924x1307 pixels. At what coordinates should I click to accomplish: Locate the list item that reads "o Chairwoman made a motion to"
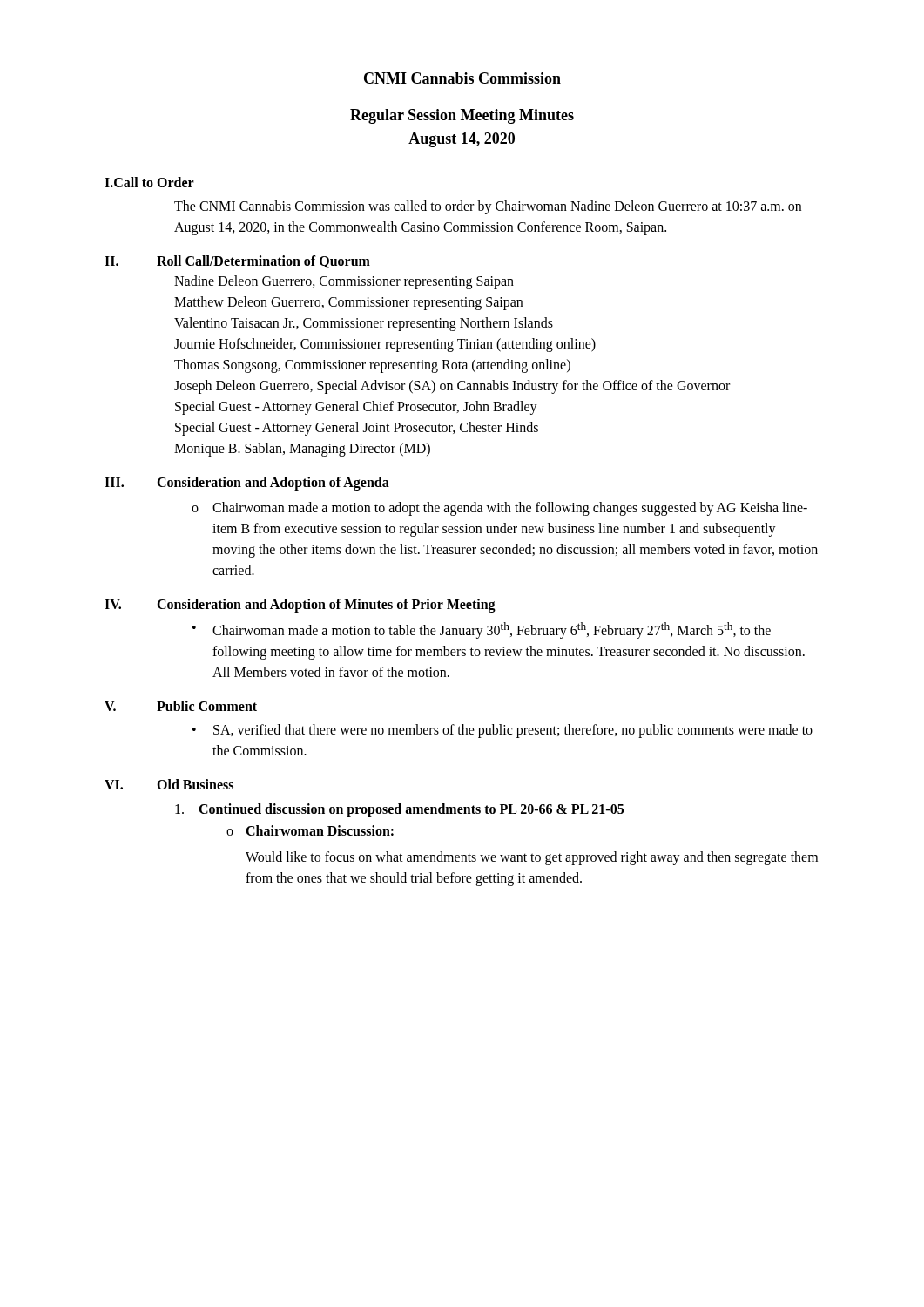coord(506,539)
